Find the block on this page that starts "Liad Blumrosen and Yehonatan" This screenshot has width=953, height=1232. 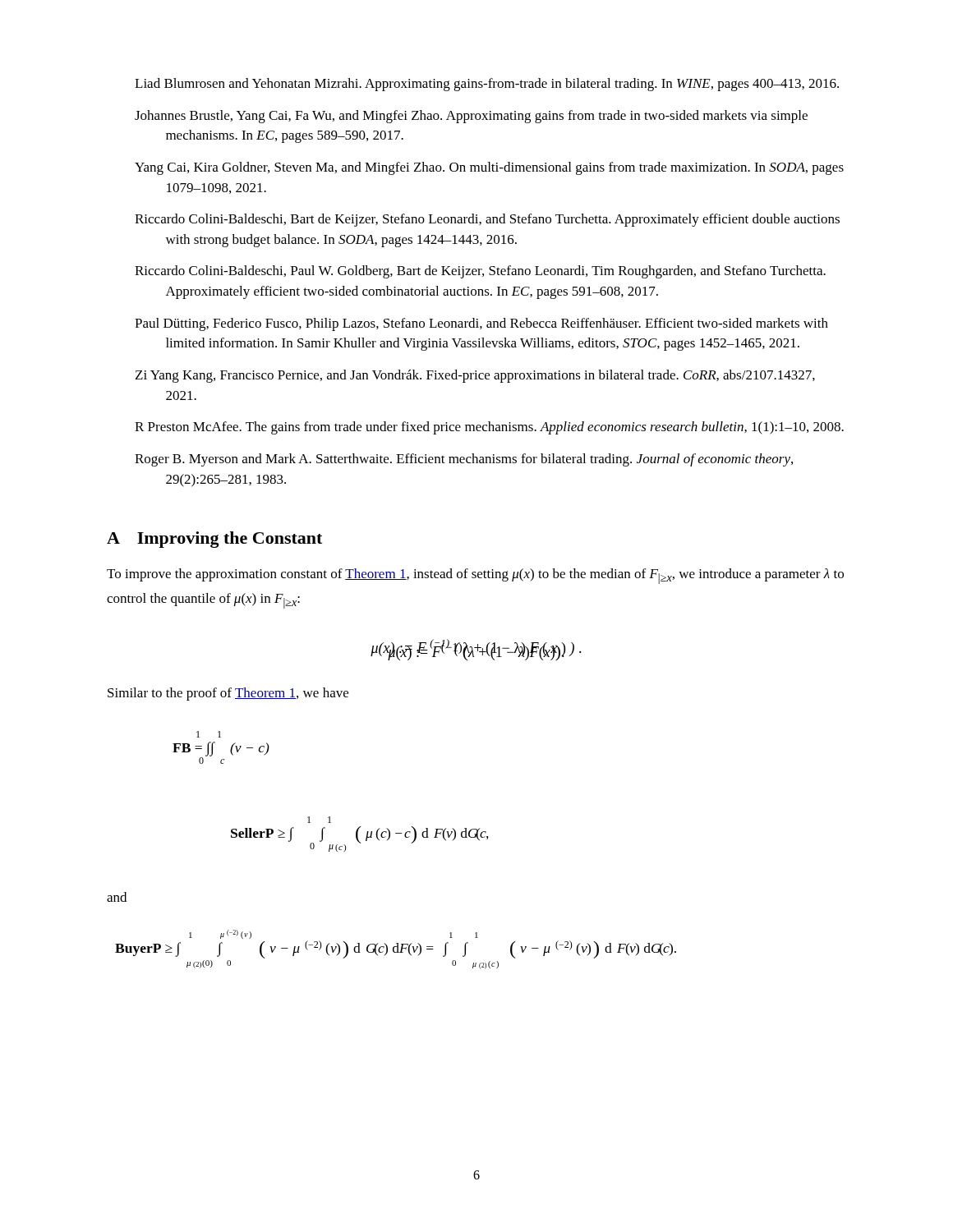(x=487, y=83)
